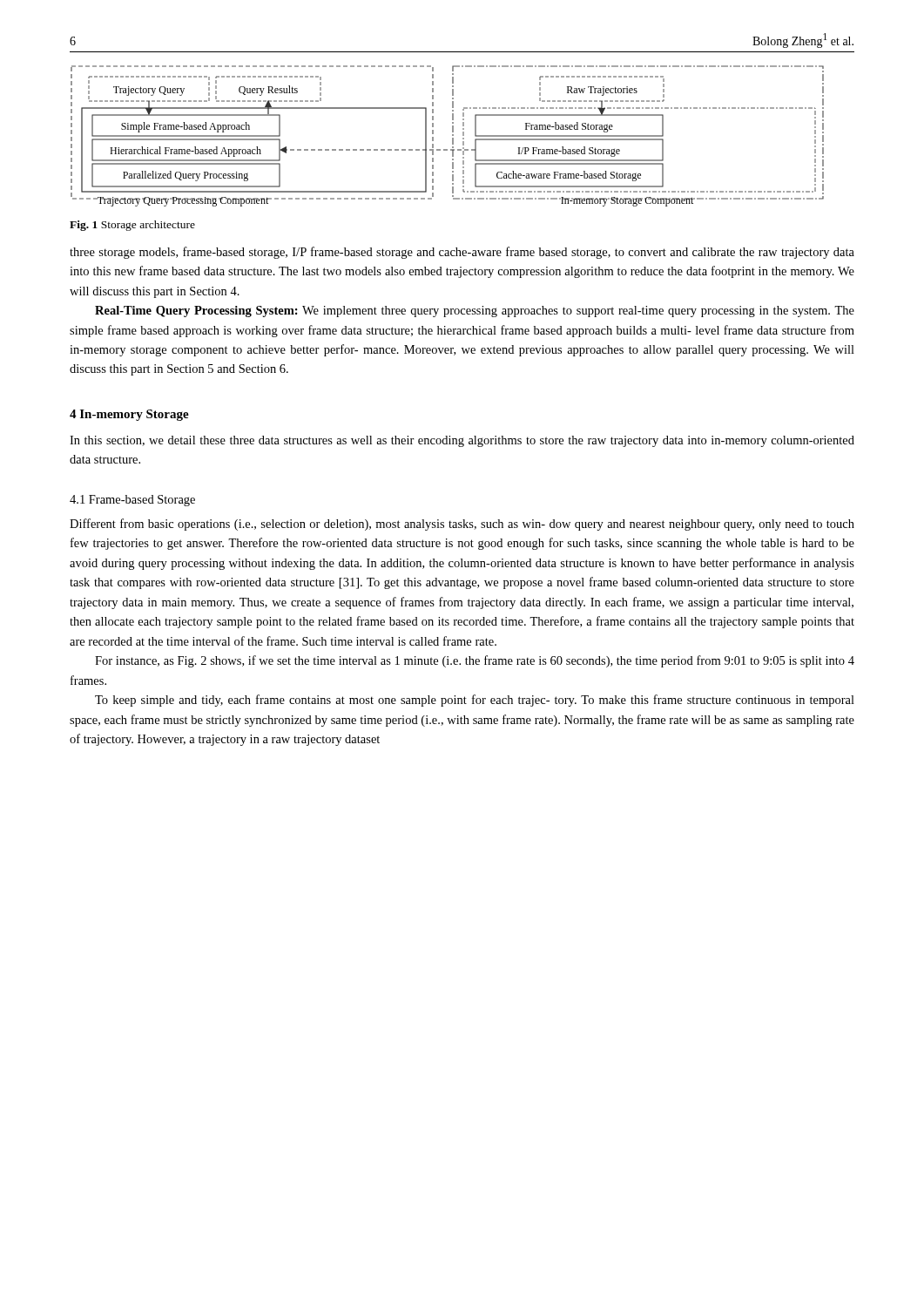This screenshot has width=924, height=1307.
Task: Locate the section header that reads "4.1 Frame-based Storage"
Action: tap(133, 499)
